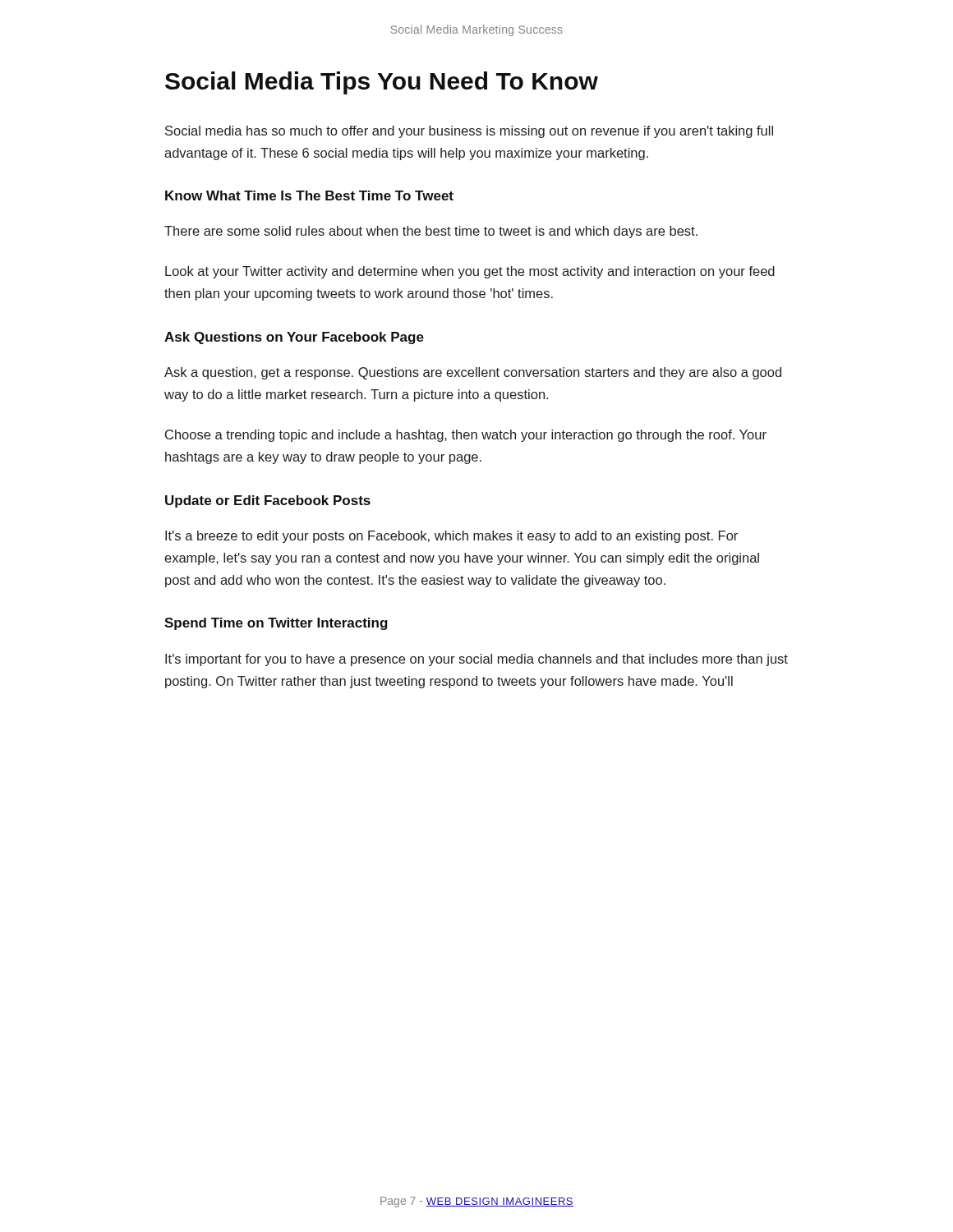
Task: Navigate to the region starting "Update or Edit Facebook Posts"
Action: (x=268, y=500)
